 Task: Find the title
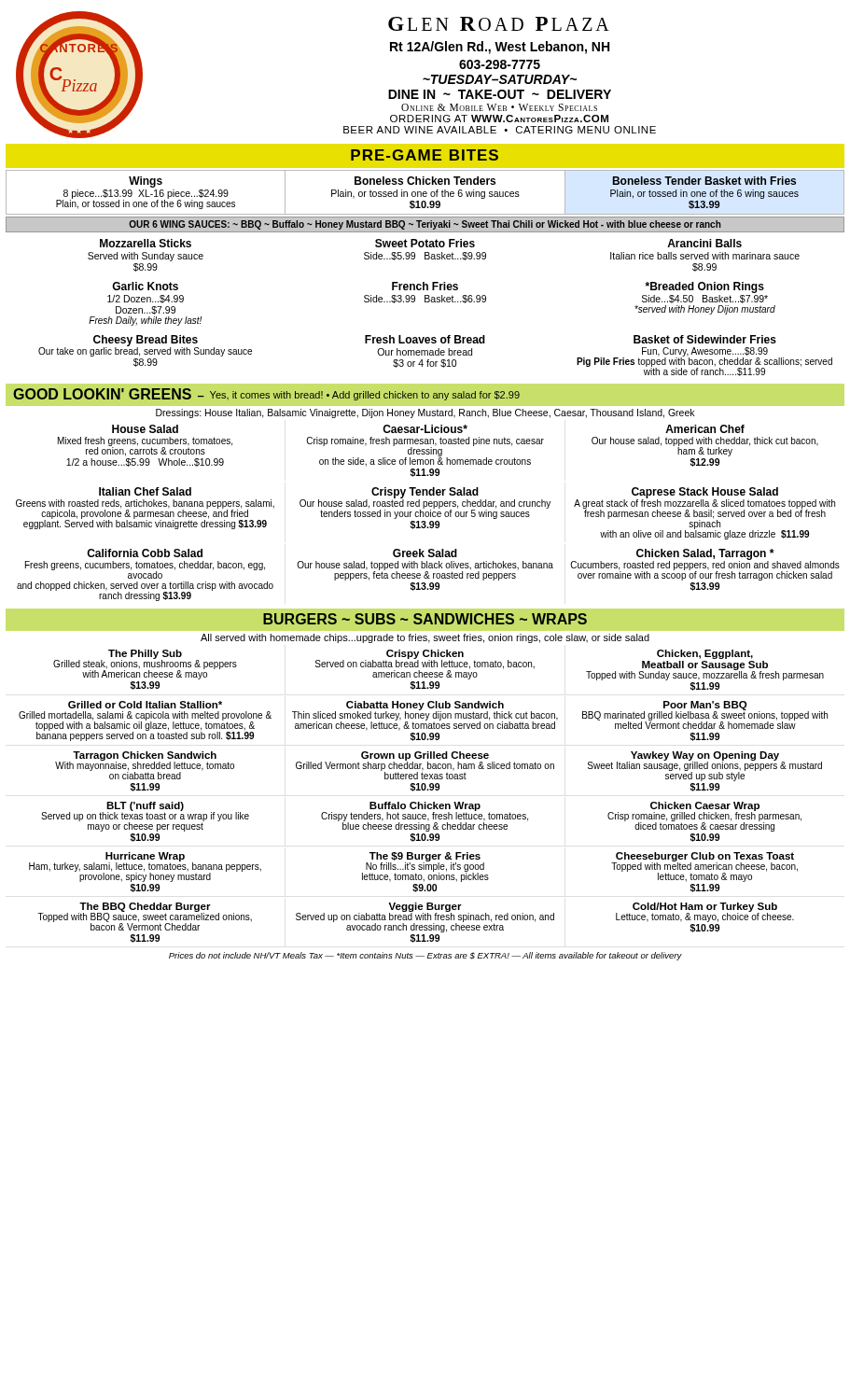500,24
